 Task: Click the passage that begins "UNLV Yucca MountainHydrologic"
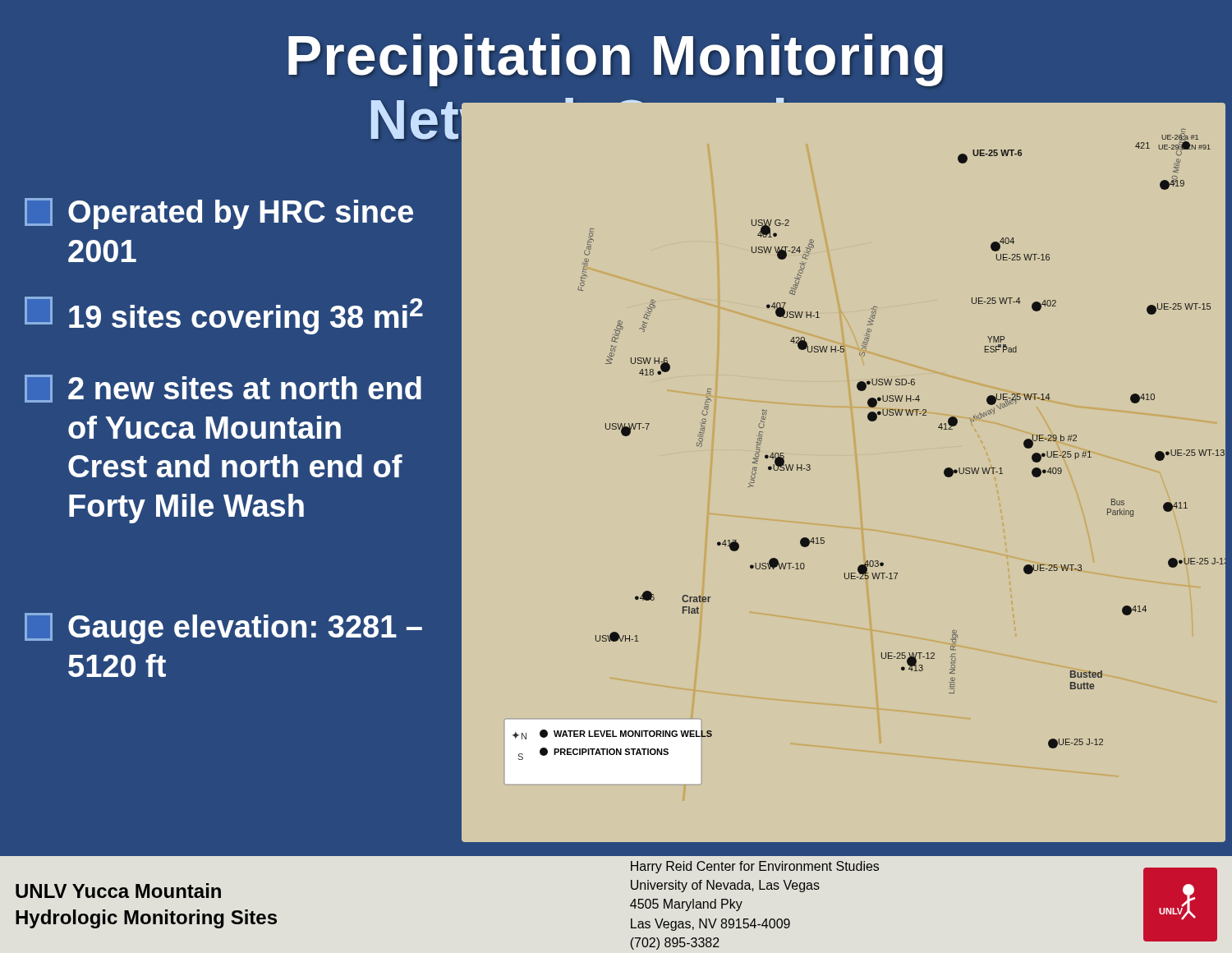pos(118,891)
